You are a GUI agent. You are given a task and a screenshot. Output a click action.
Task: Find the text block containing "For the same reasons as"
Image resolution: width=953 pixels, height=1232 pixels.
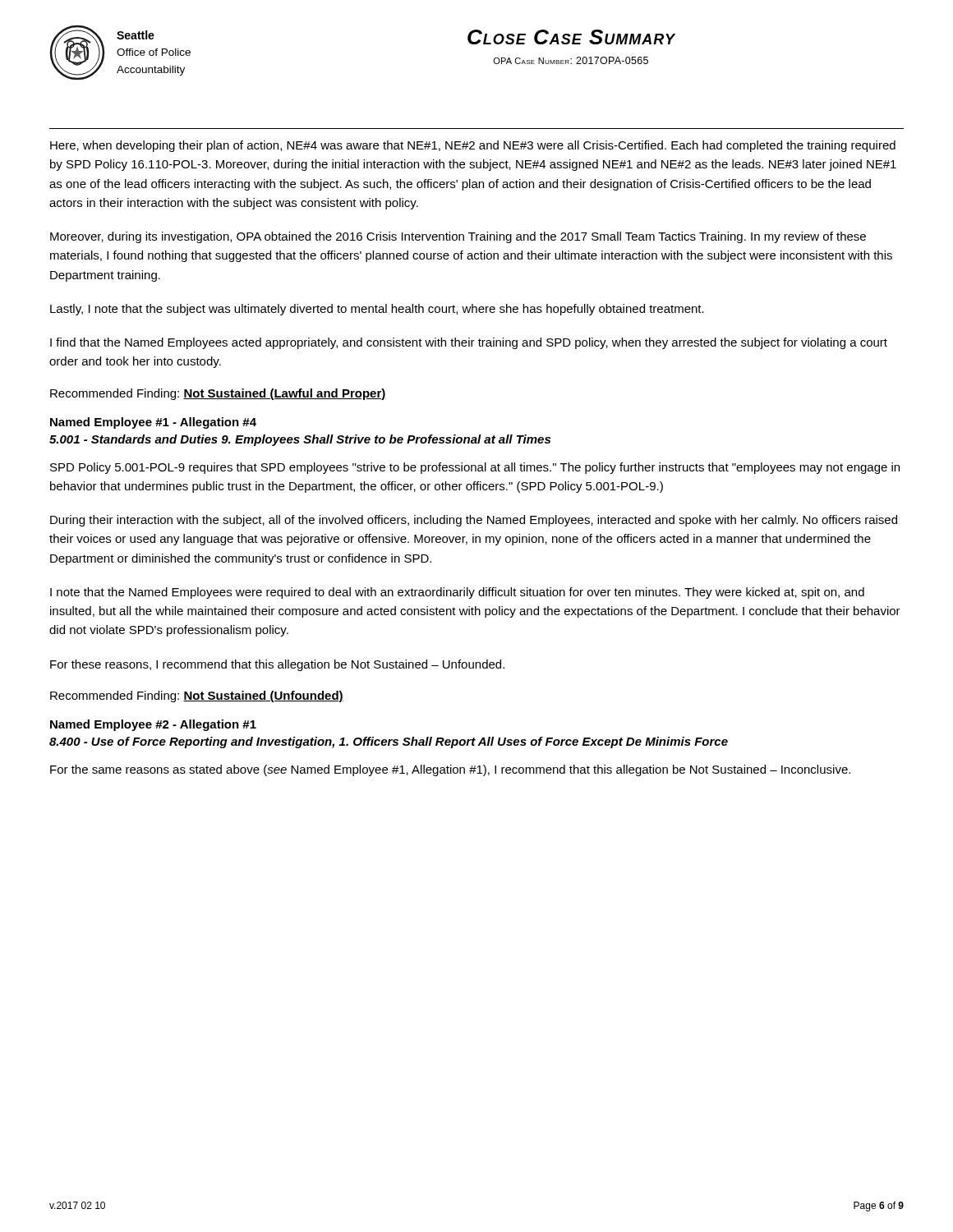click(x=450, y=769)
